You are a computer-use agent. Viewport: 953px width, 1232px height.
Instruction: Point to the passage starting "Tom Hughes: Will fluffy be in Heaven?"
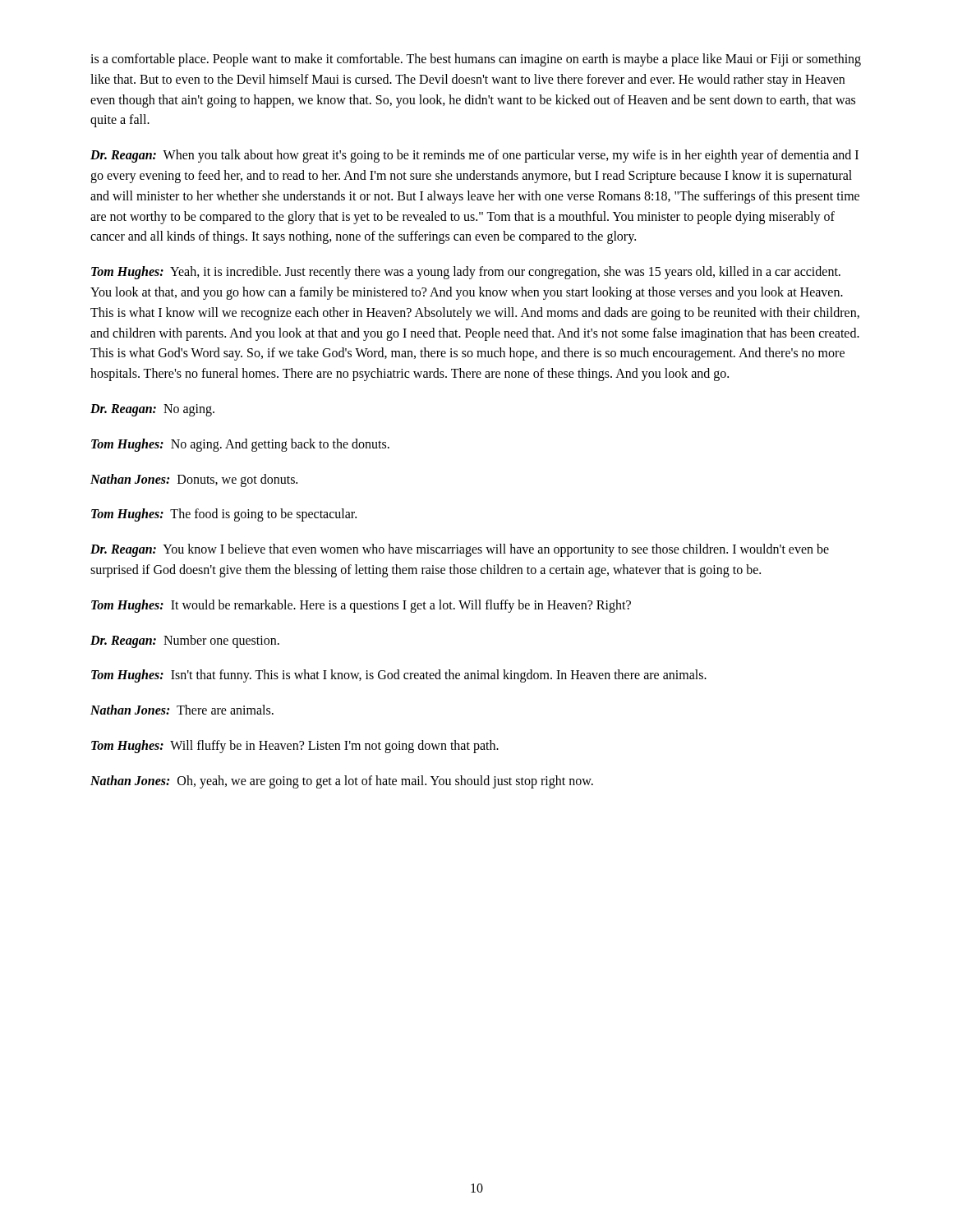pos(295,745)
